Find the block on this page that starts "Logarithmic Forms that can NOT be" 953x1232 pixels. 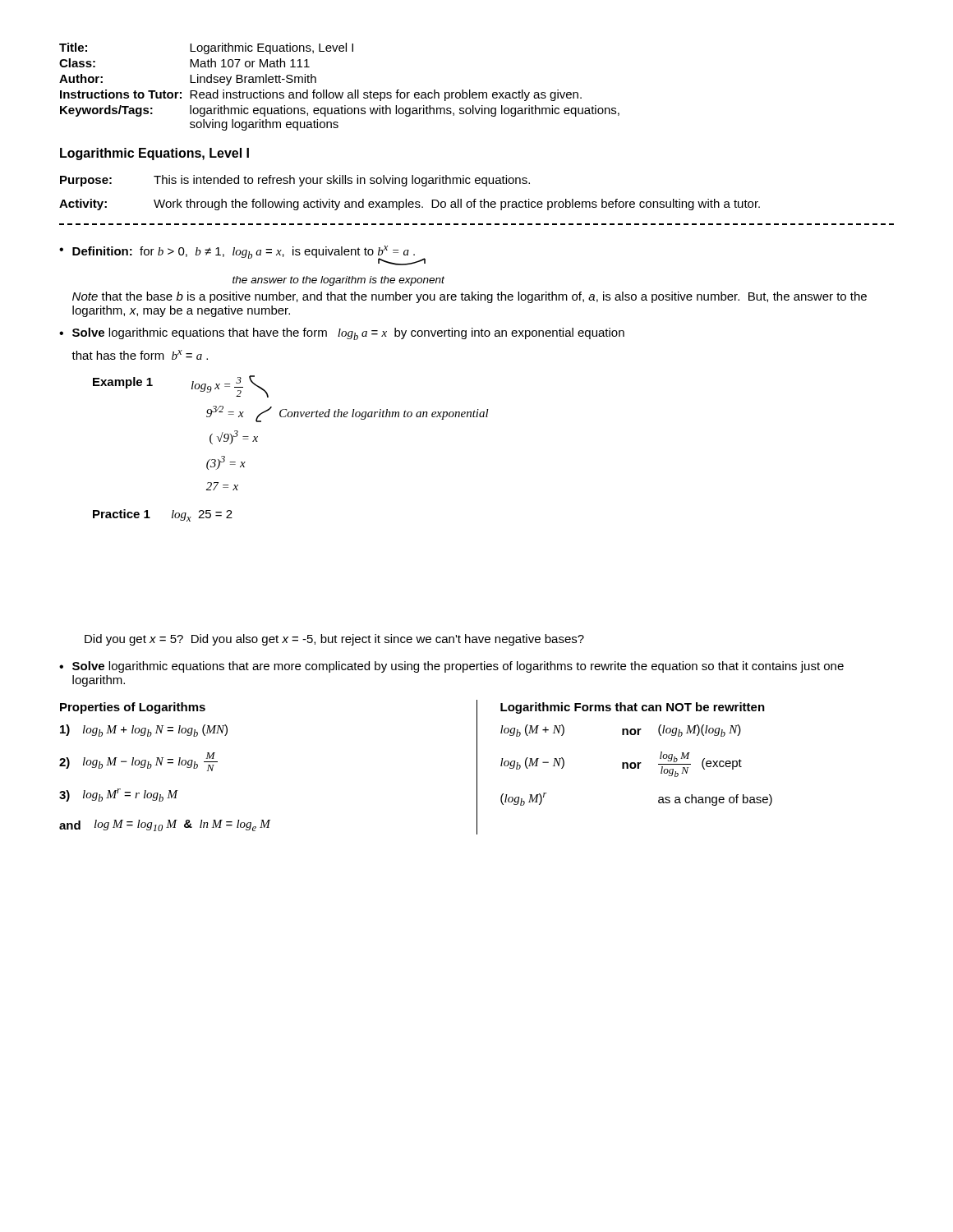(697, 754)
